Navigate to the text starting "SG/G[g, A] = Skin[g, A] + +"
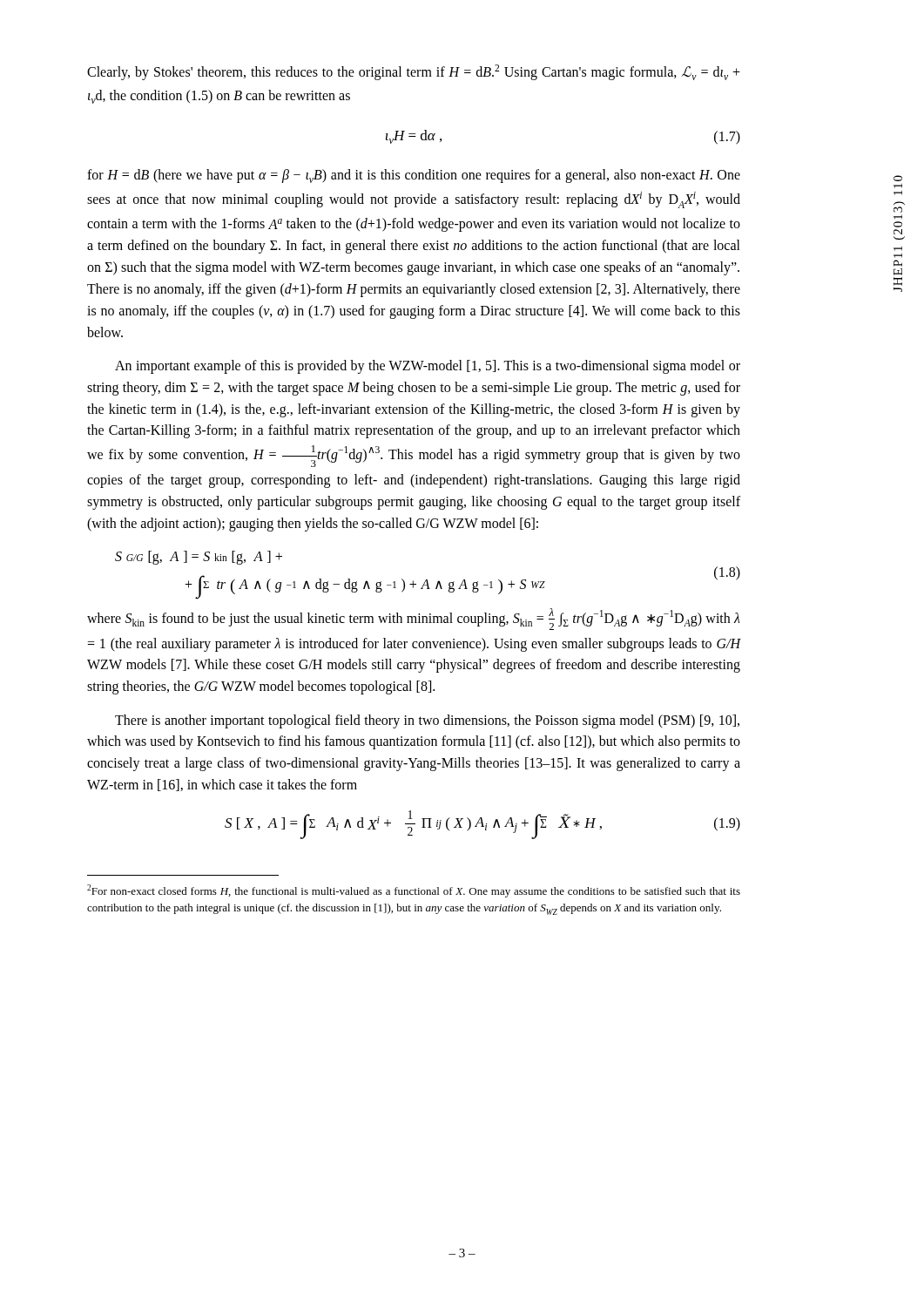 tap(428, 572)
